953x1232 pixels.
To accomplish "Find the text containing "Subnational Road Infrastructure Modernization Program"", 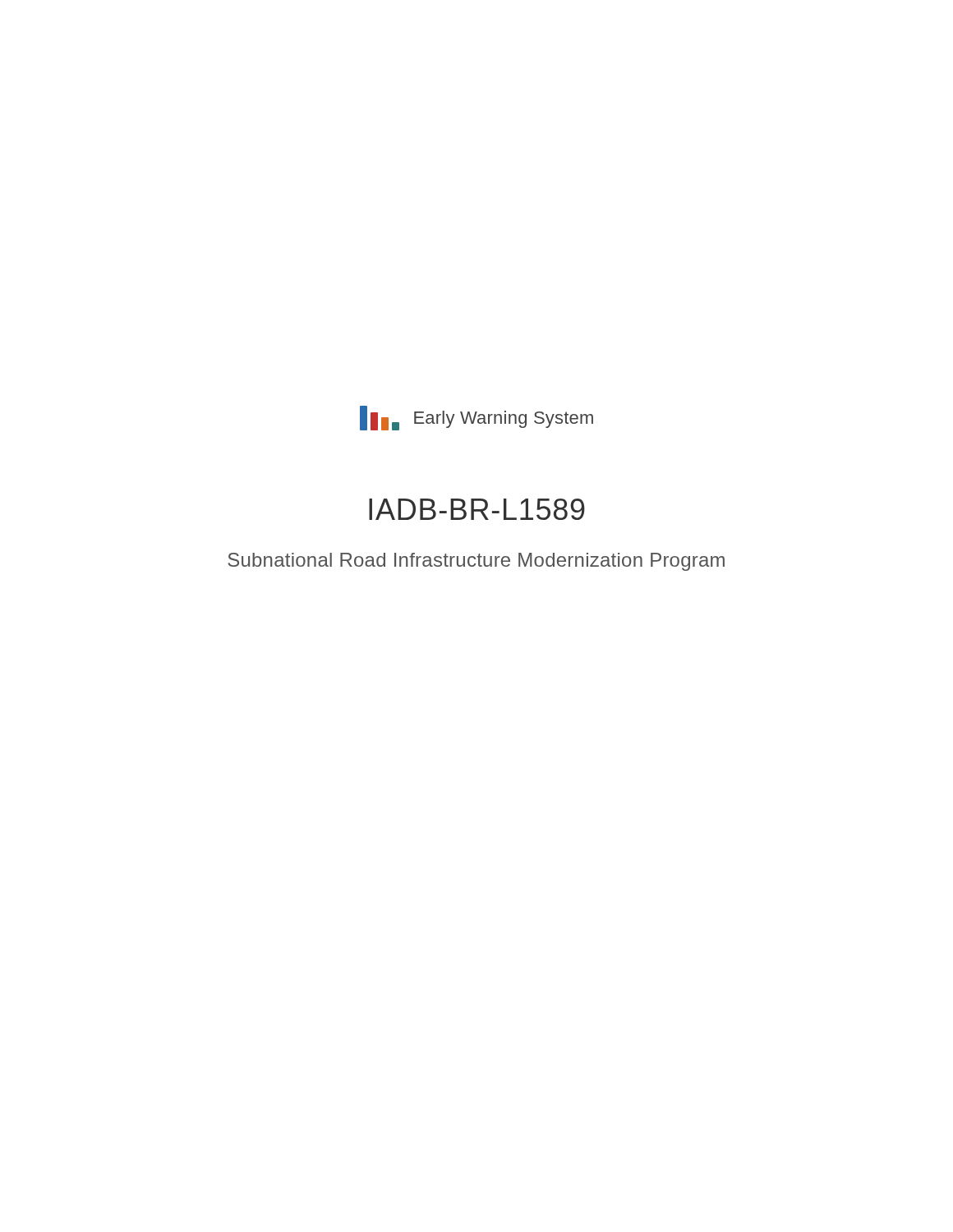I will 476,560.
